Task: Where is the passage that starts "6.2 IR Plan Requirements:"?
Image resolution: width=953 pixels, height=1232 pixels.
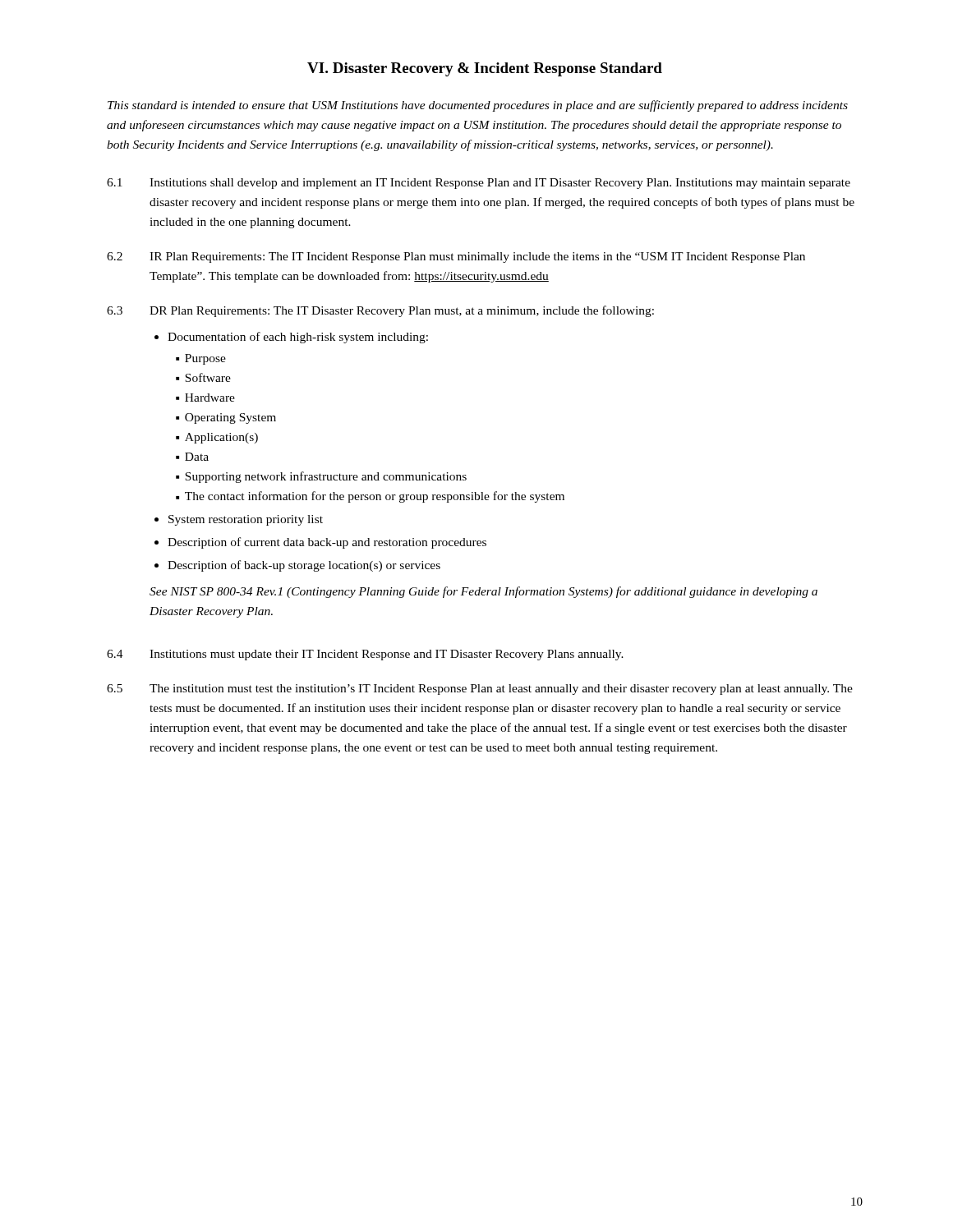Action: pos(485,266)
